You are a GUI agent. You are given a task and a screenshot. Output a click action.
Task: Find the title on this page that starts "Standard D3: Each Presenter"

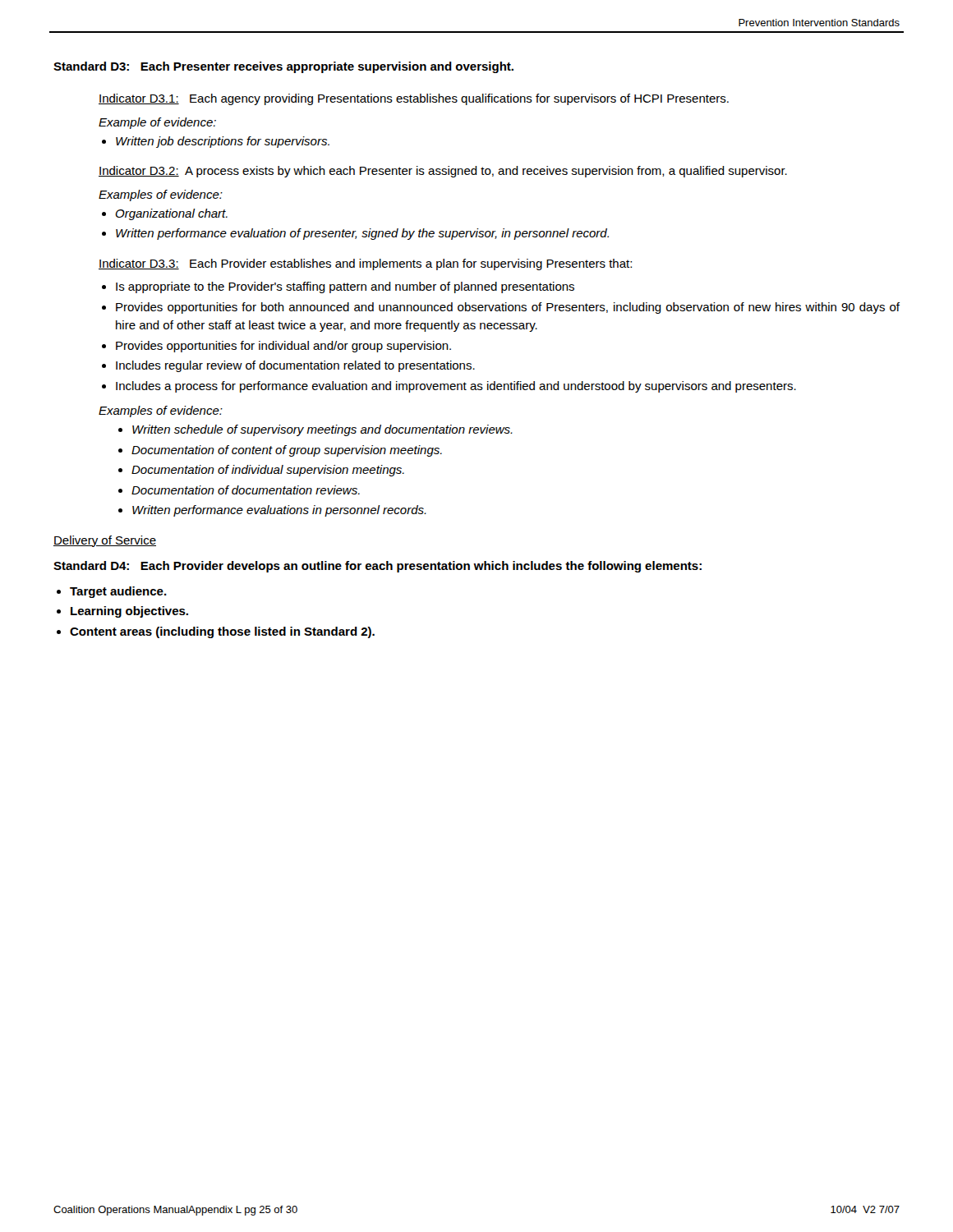click(x=284, y=66)
